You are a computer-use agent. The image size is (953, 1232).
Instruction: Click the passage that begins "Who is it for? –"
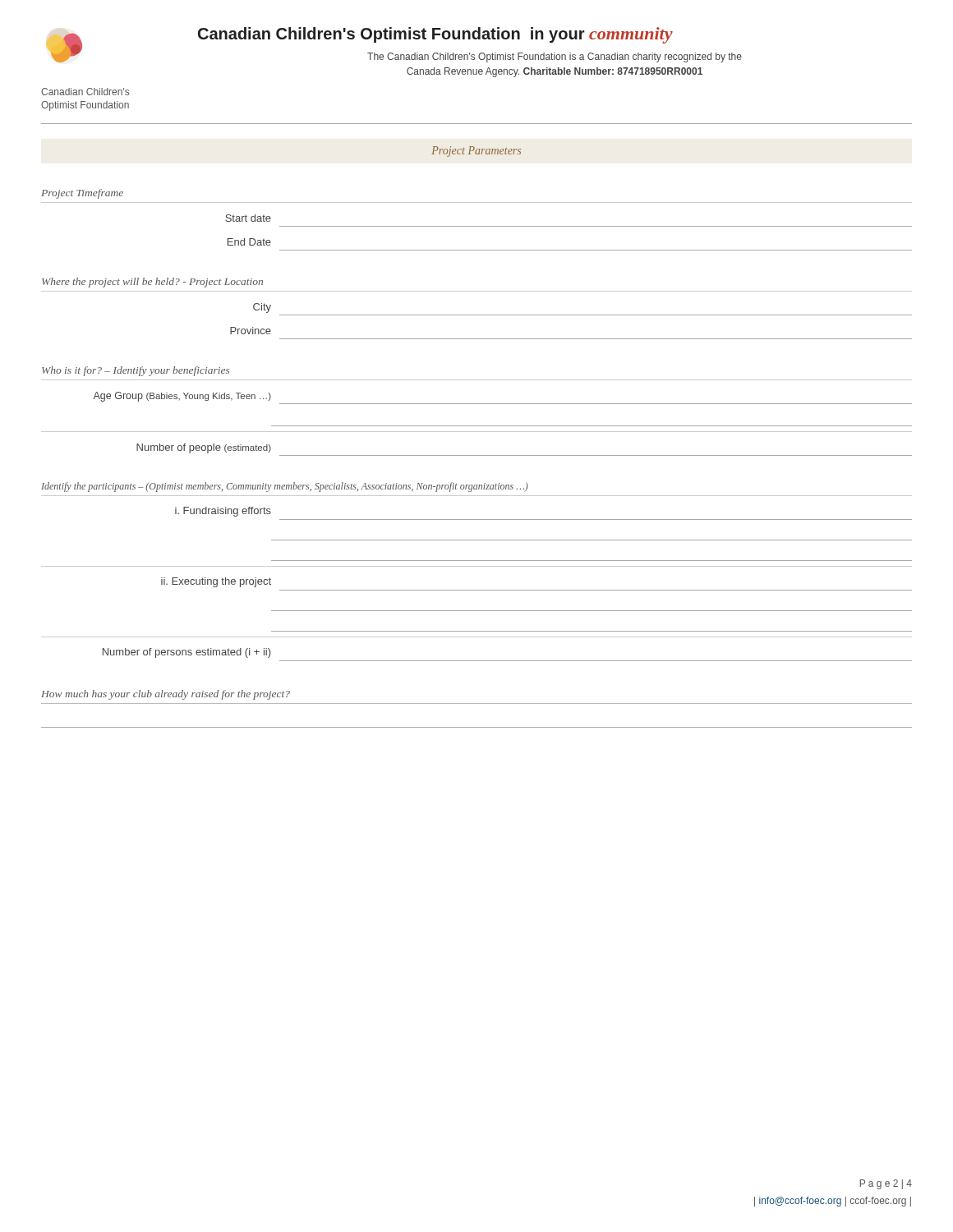tap(476, 411)
